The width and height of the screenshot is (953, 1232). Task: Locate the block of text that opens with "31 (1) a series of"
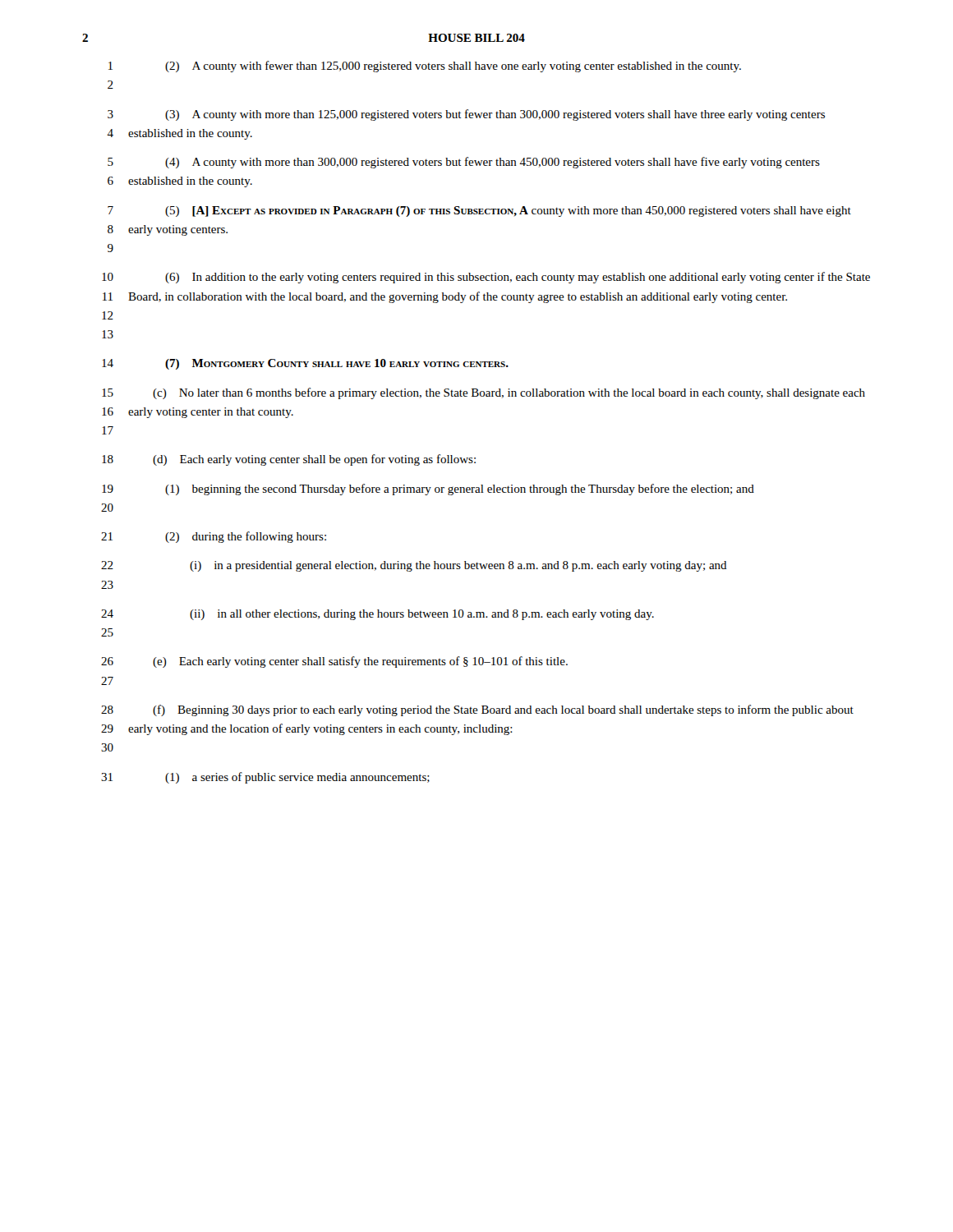[265, 778]
